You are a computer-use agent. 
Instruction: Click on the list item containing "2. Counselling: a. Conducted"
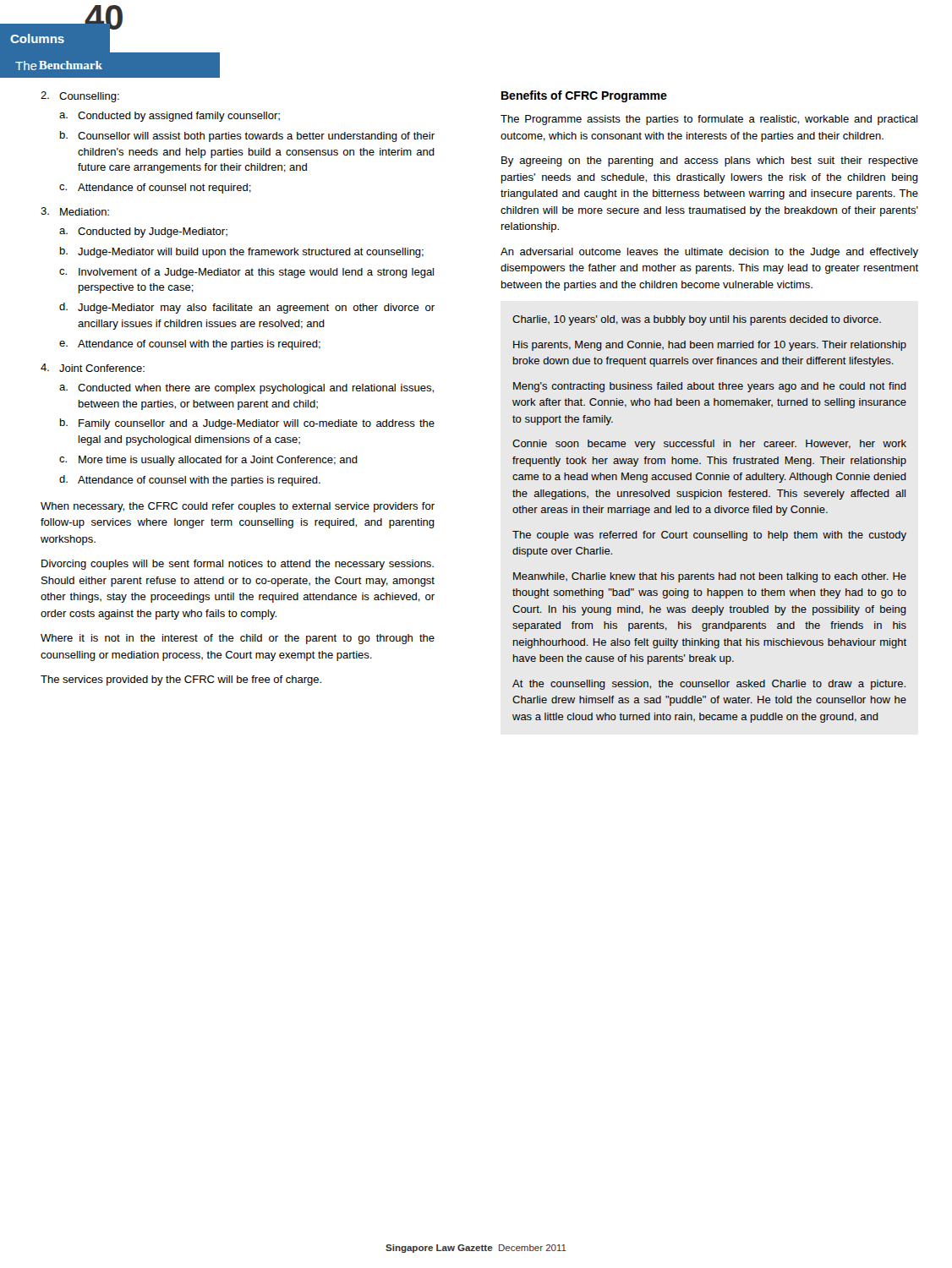coord(238,145)
